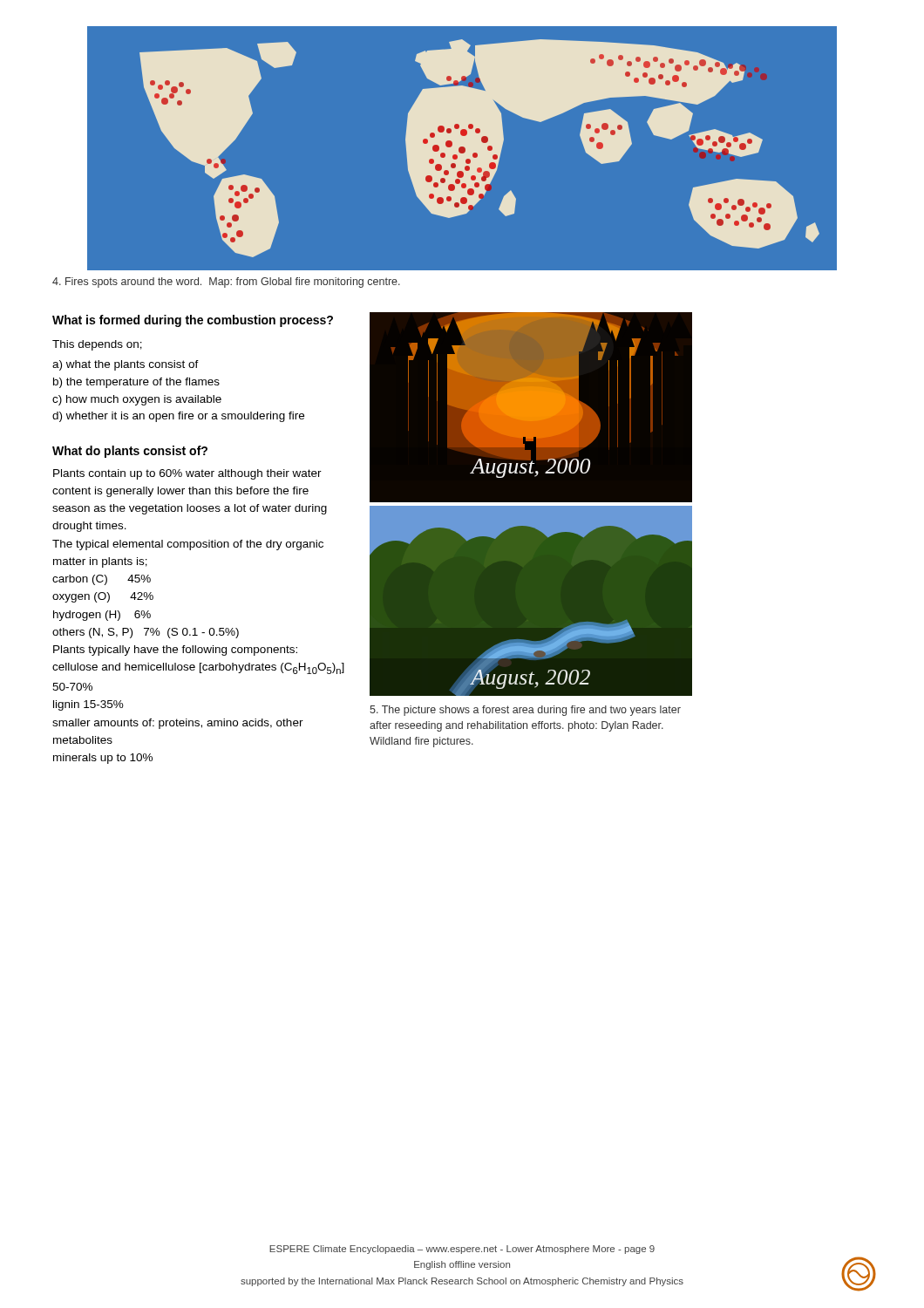The image size is (924, 1308).
Task: Locate the text starting "a) what the plants consist"
Action: pyautogui.click(x=125, y=364)
